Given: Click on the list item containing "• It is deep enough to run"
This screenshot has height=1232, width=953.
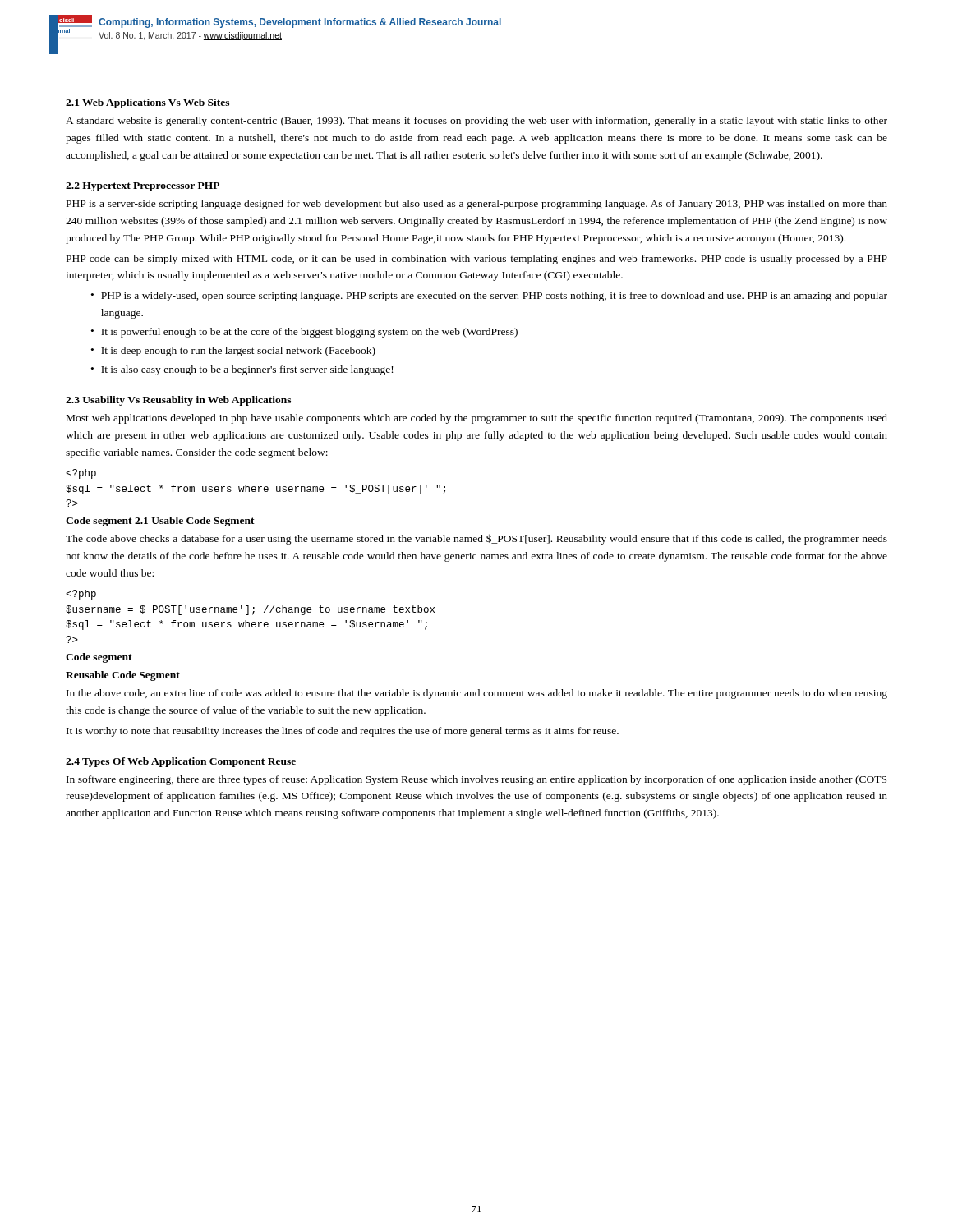Looking at the screenshot, I should coord(233,352).
